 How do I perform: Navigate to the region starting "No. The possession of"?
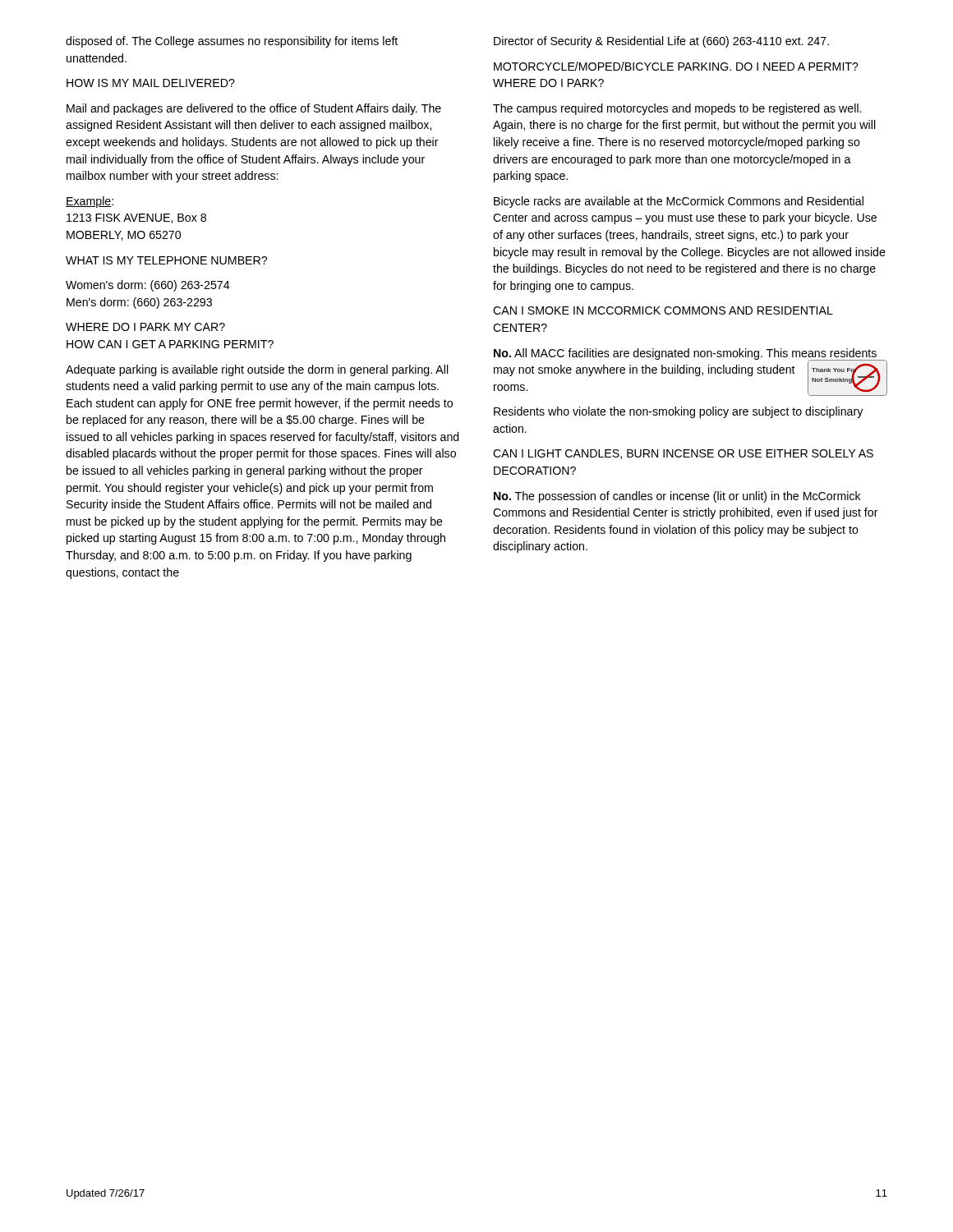click(690, 521)
